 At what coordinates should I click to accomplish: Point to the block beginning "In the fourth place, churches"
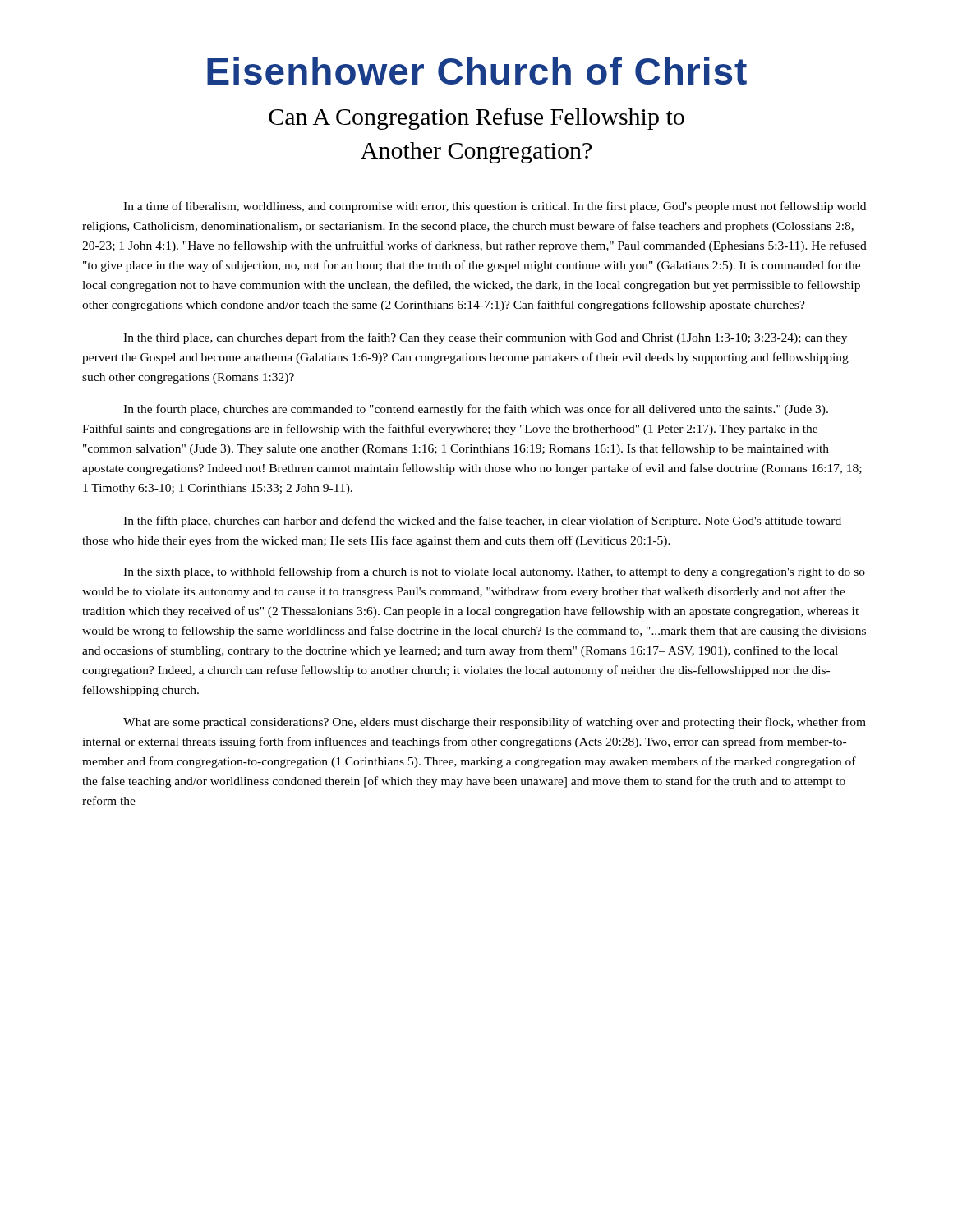[476, 449]
